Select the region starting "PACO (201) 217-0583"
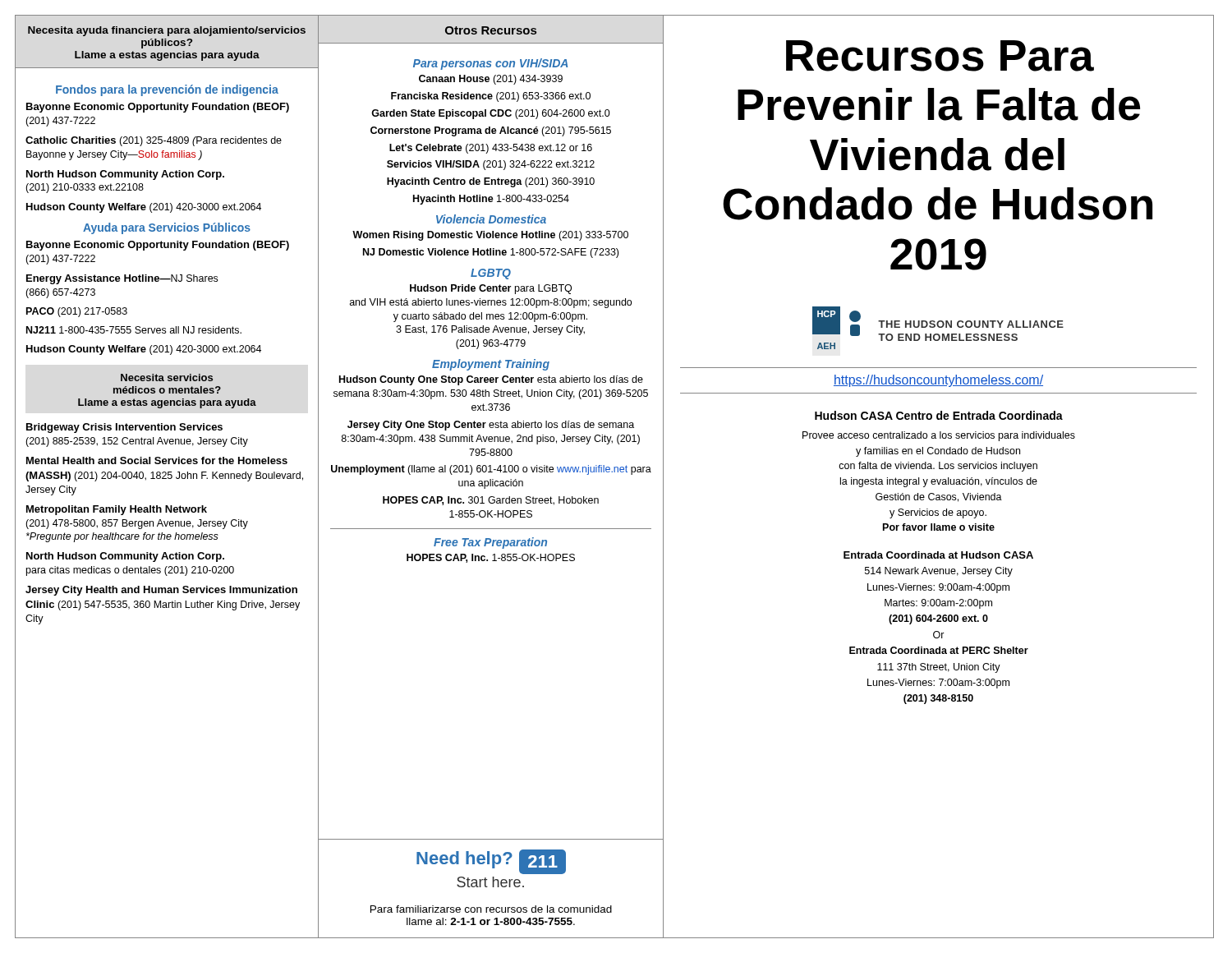Screen dimensions: 953x1232 coord(76,311)
